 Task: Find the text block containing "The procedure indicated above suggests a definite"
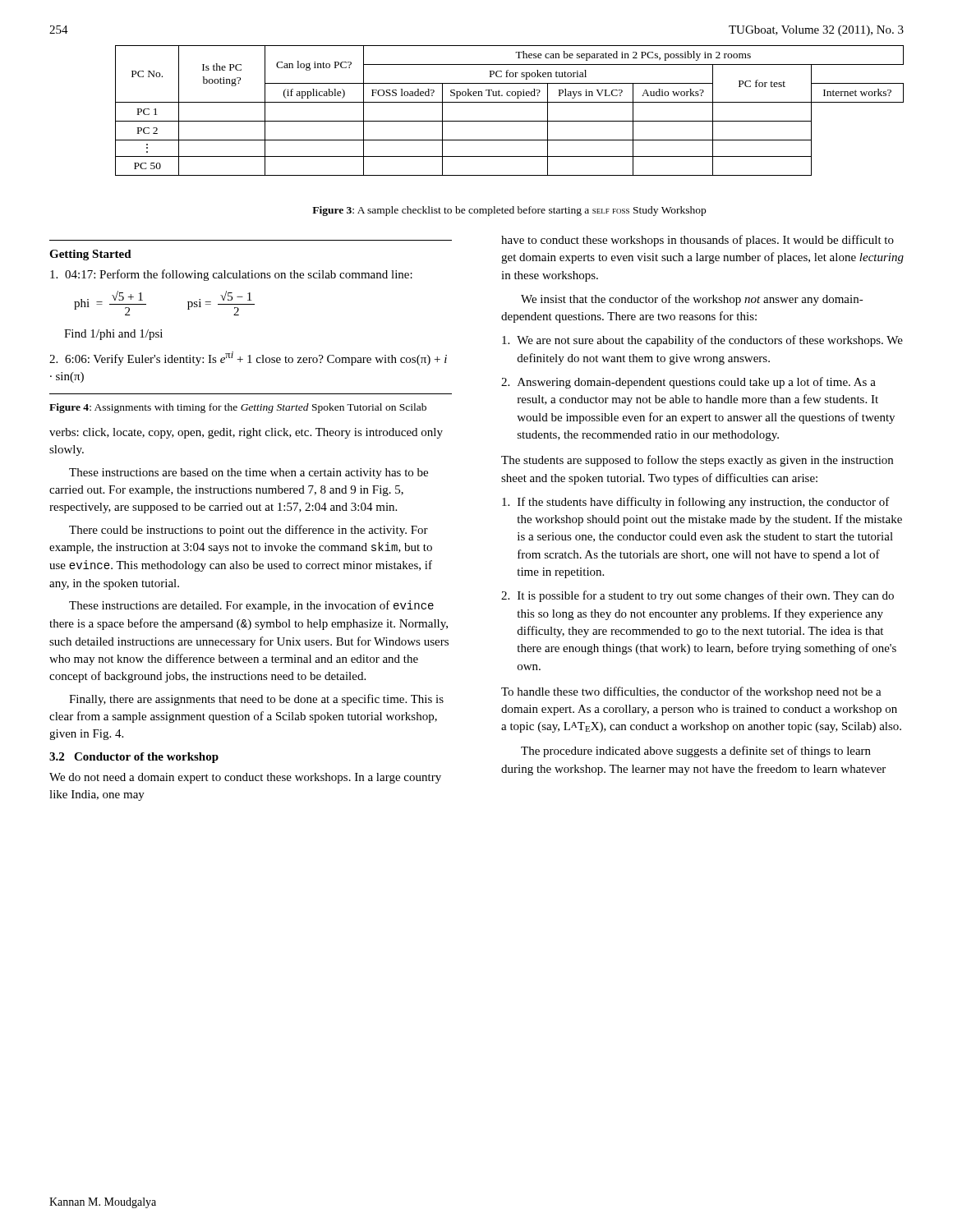click(694, 760)
